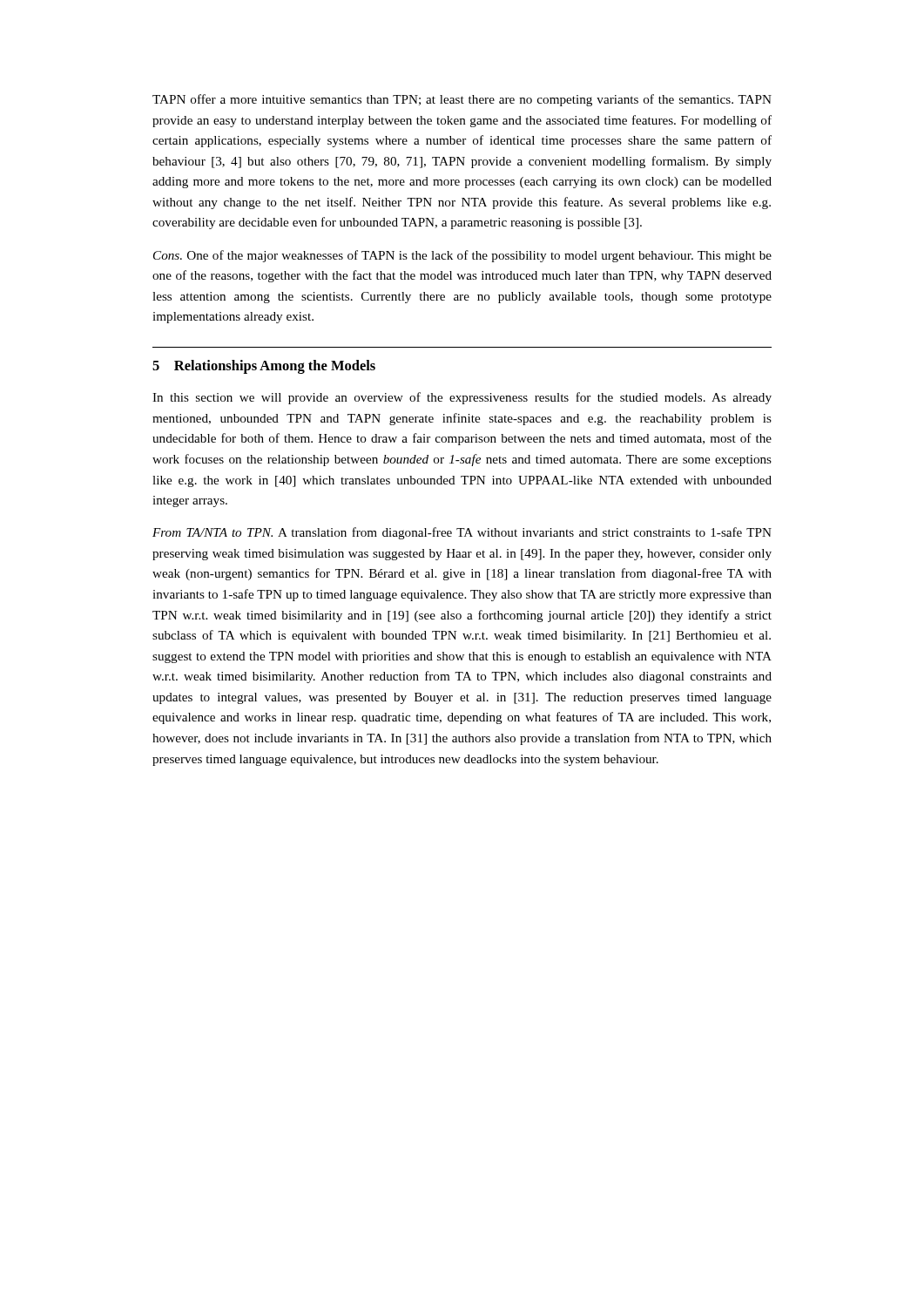This screenshot has width=924, height=1307.
Task: Find the element starting "In this section"
Action: click(462, 449)
